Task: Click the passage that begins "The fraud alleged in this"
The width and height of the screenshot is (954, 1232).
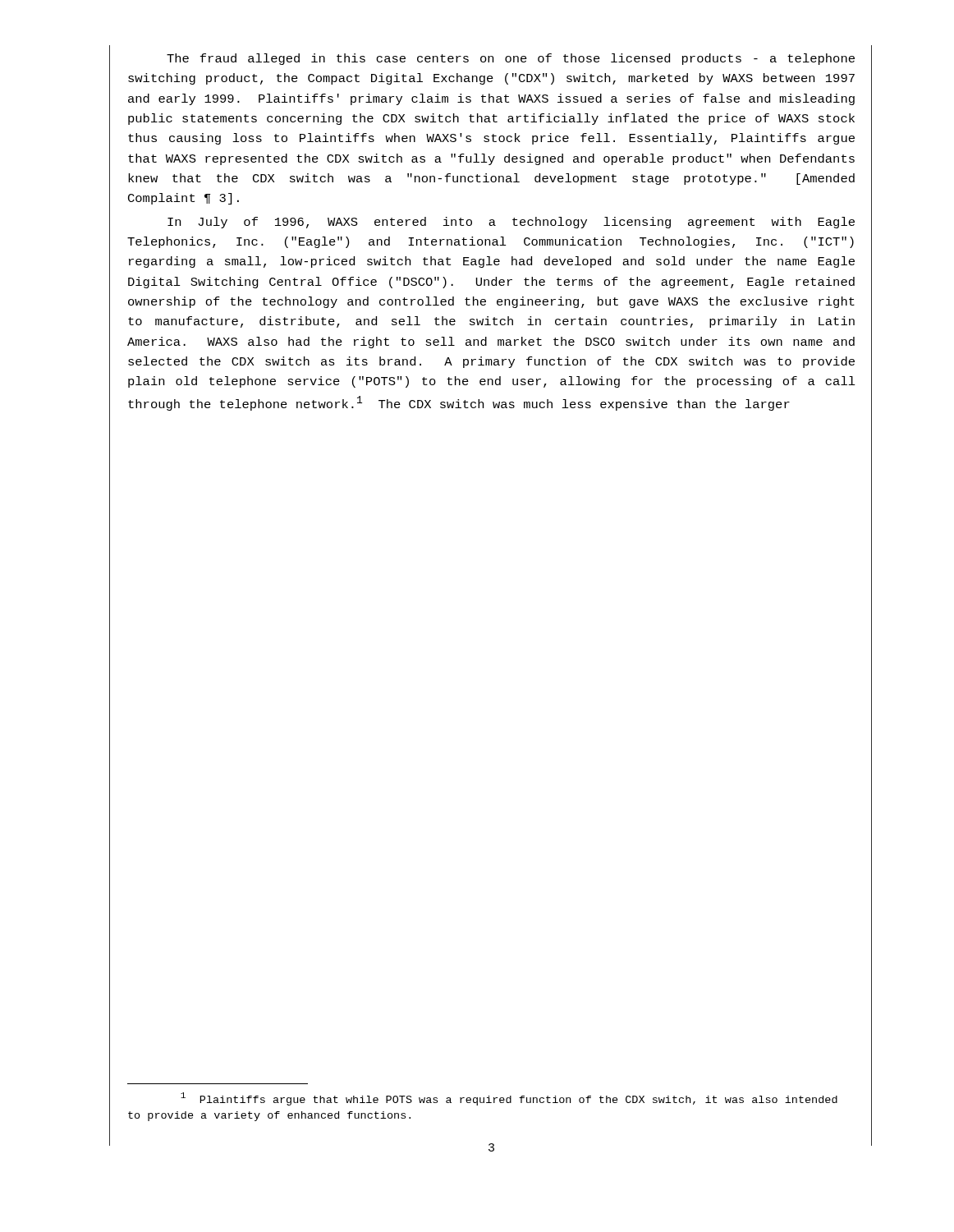Action: (x=491, y=129)
